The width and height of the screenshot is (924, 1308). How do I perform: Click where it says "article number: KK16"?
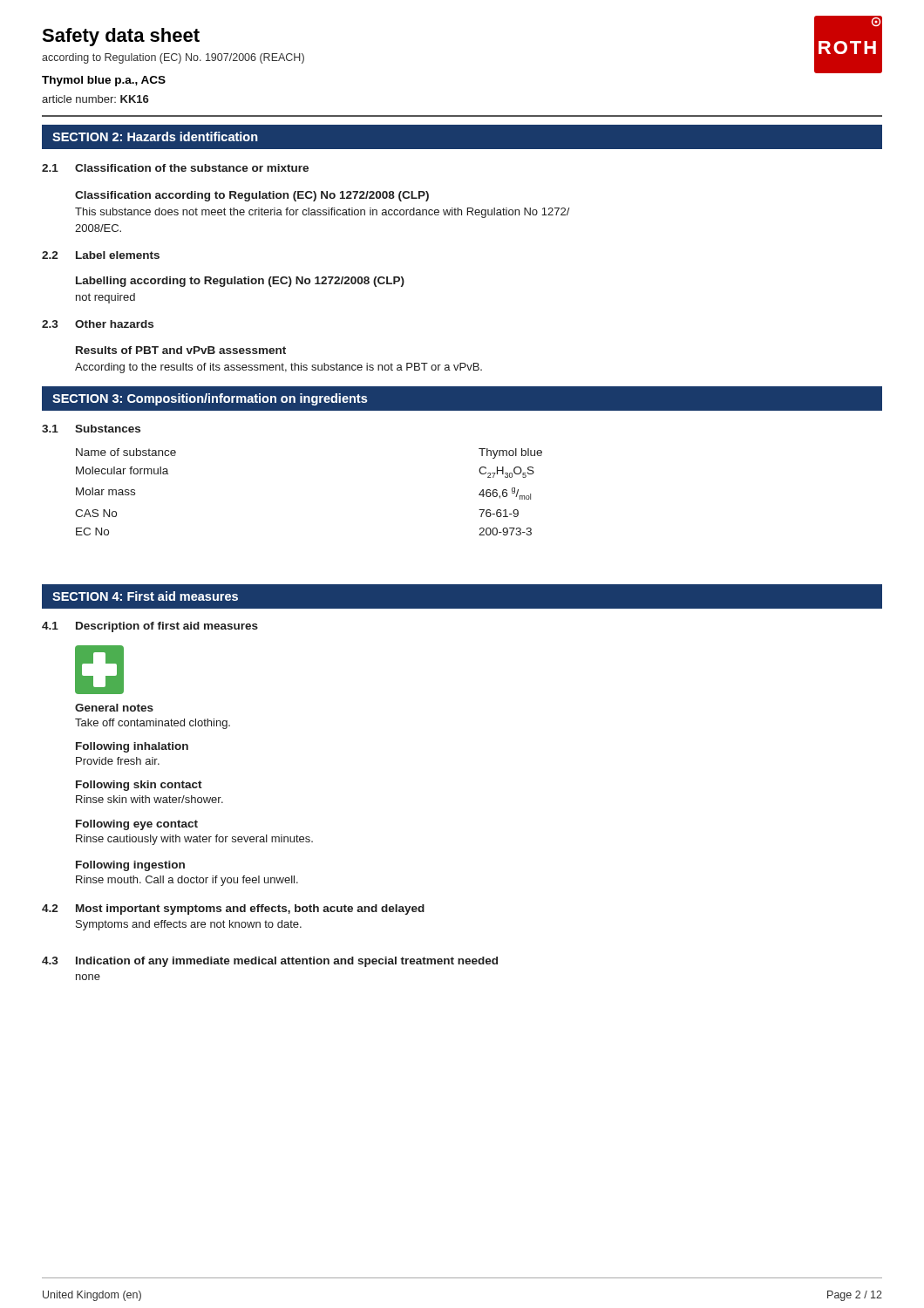point(95,99)
